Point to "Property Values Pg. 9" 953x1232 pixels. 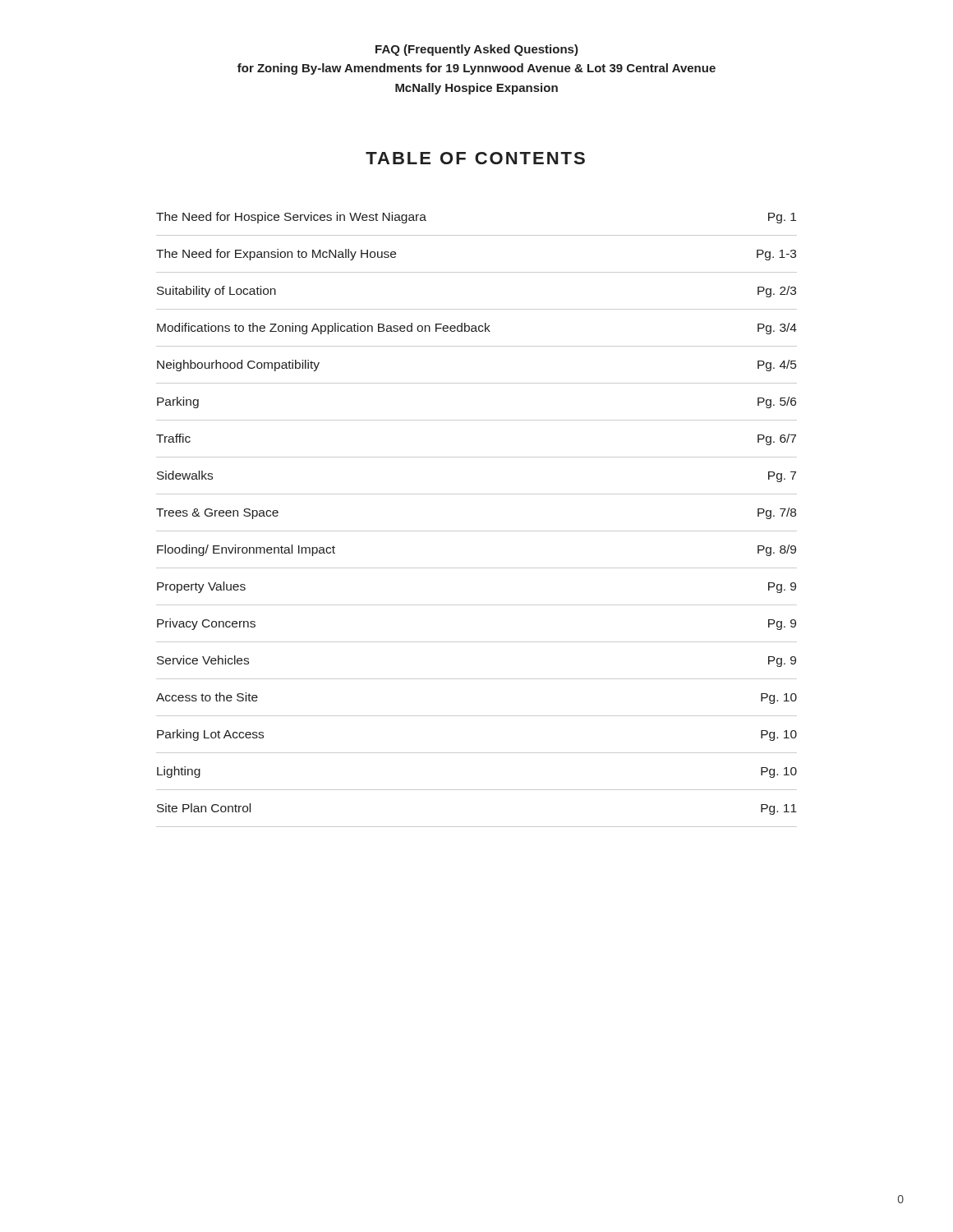(x=196, y=587)
